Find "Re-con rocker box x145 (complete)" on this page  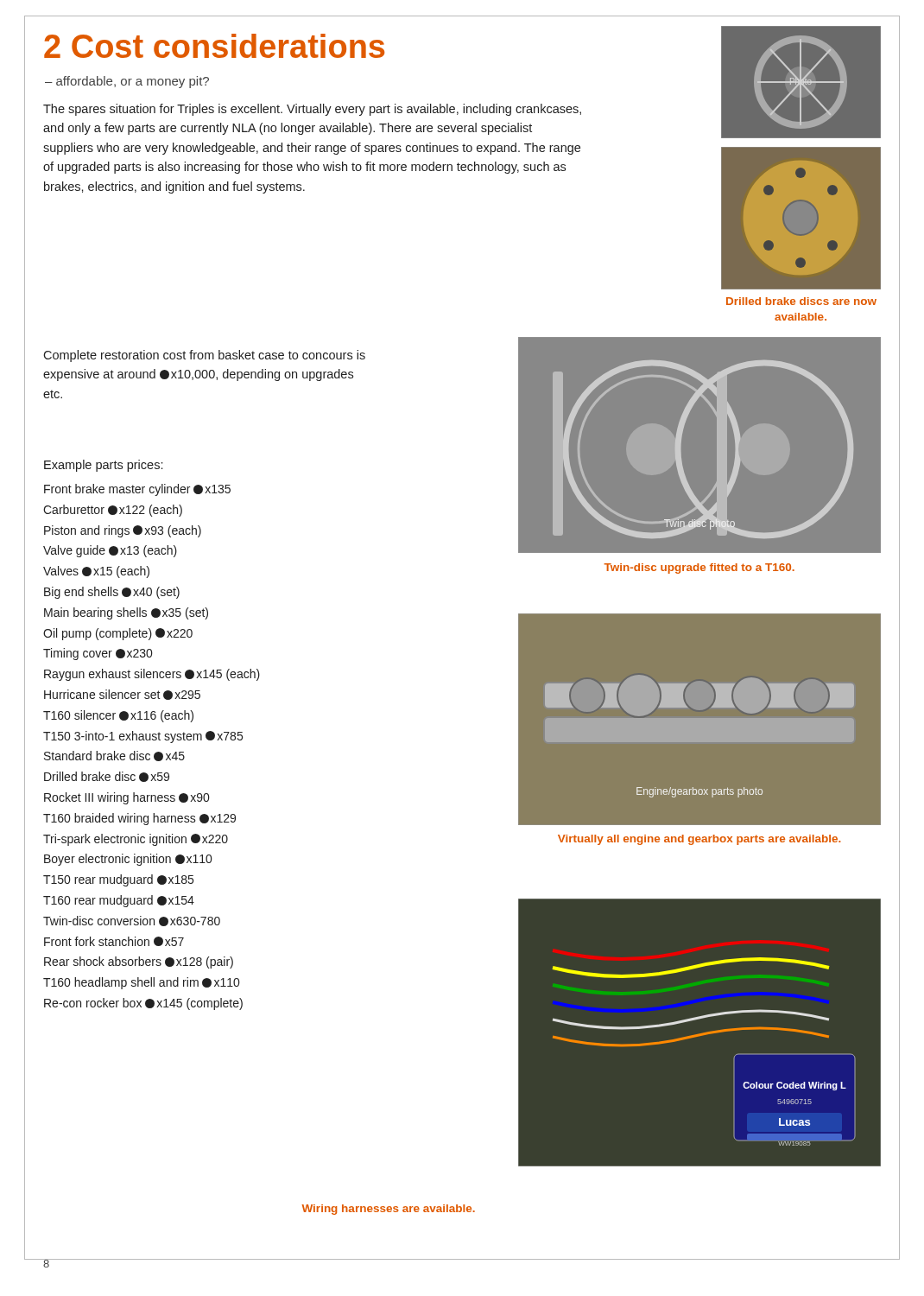[143, 1003]
